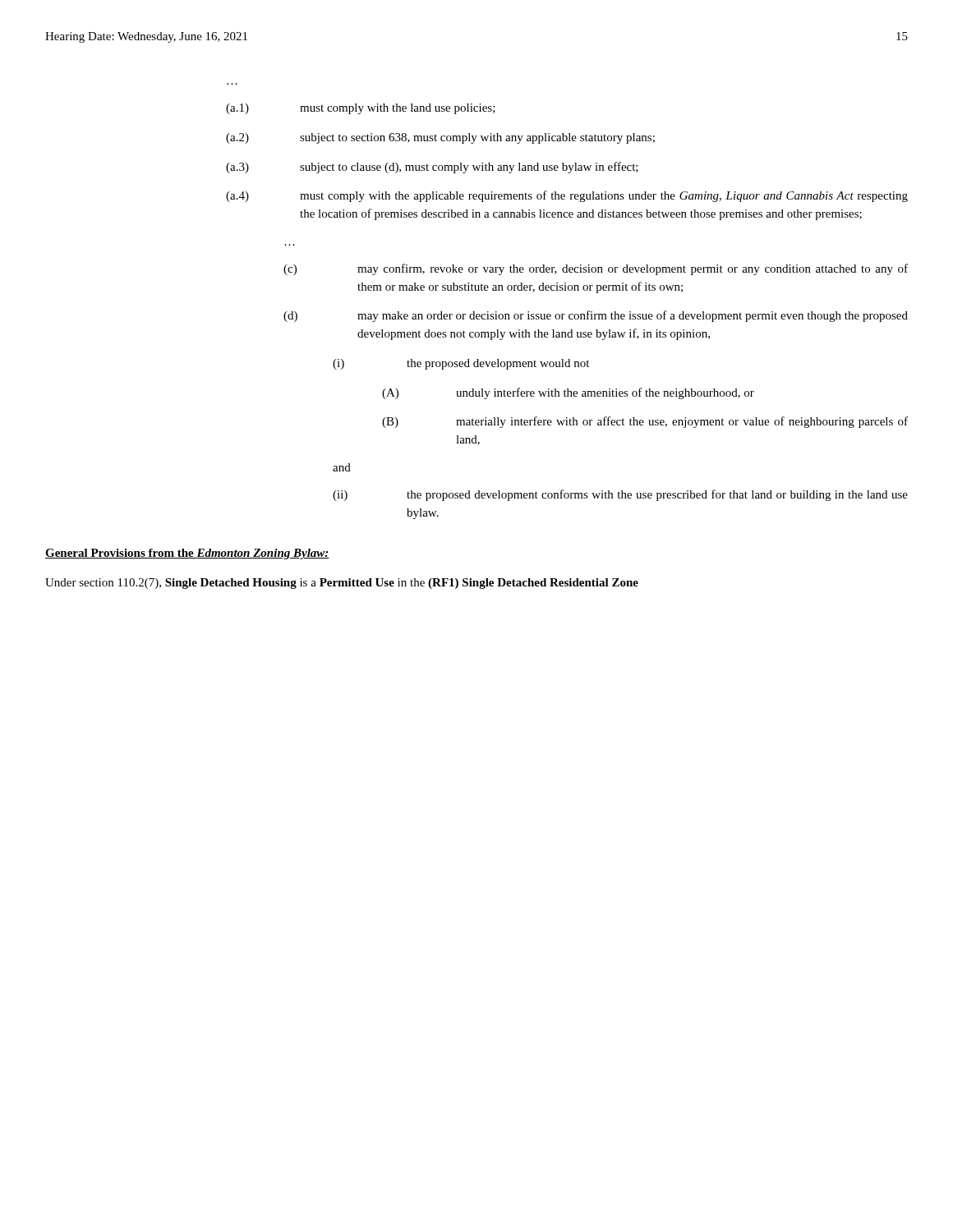This screenshot has height=1232, width=953.
Task: Point to the text starting "Under section 110.2(7),"
Action: (342, 583)
